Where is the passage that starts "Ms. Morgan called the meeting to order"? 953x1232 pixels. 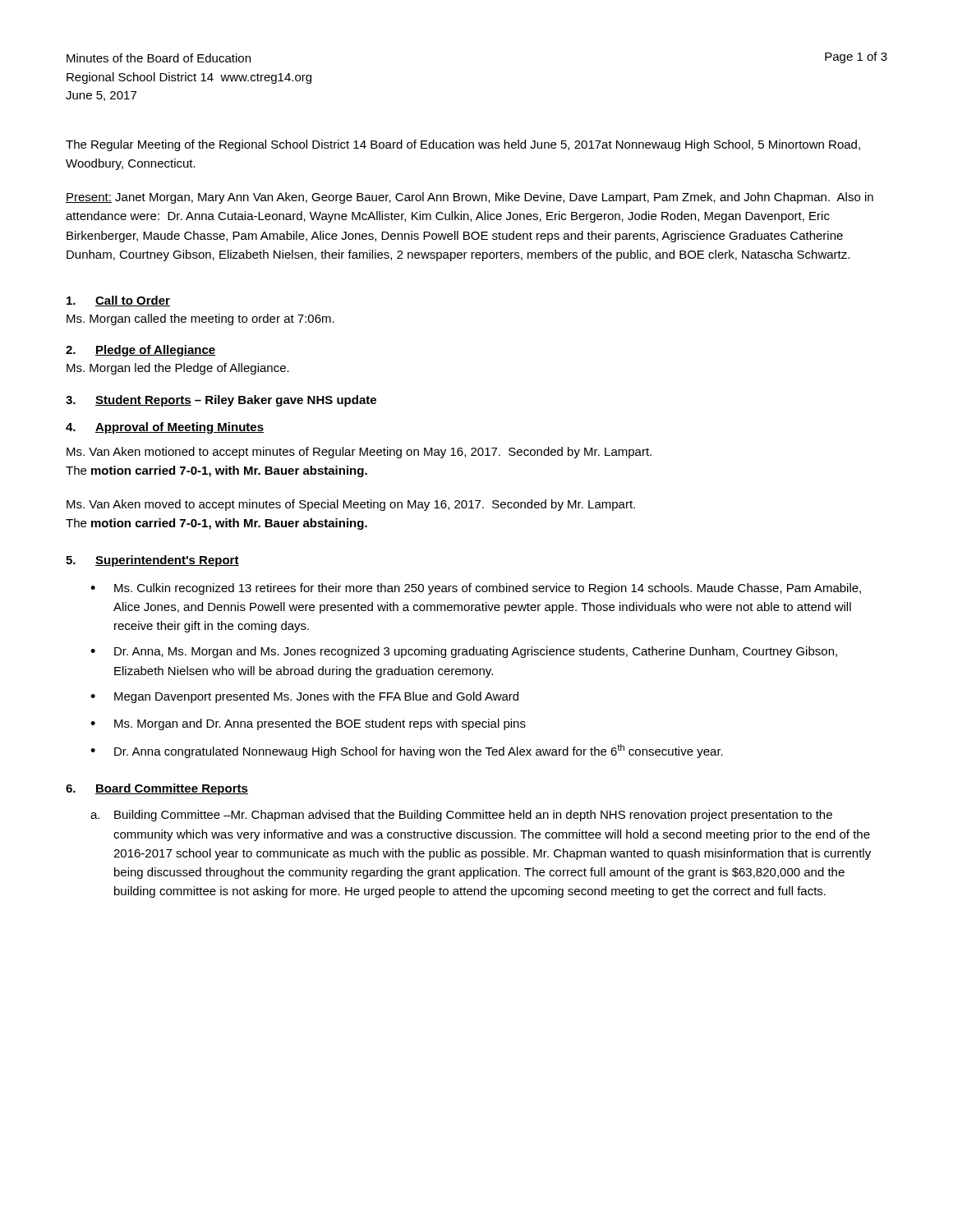point(200,318)
